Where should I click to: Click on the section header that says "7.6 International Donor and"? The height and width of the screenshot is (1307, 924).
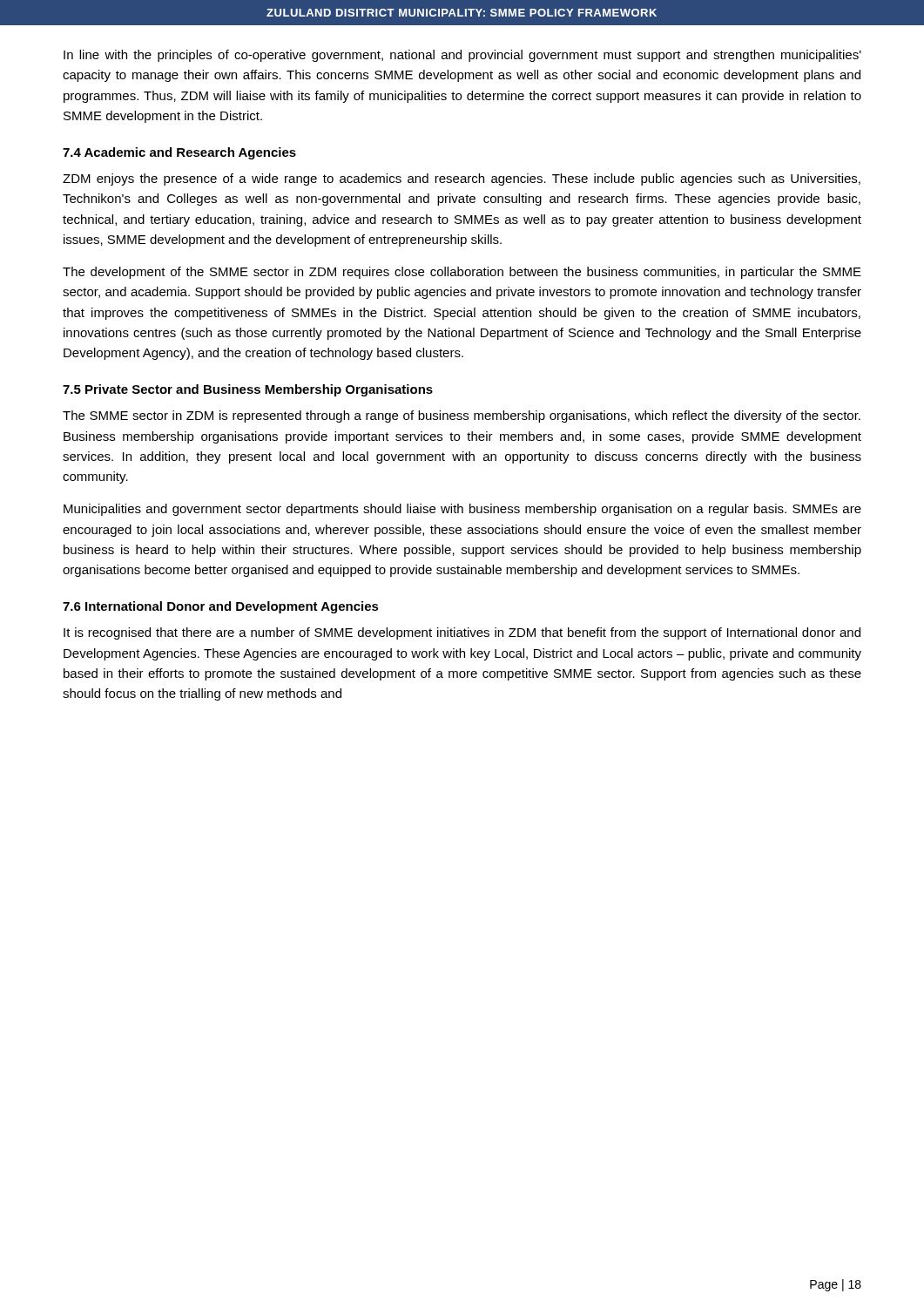(221, 606)
